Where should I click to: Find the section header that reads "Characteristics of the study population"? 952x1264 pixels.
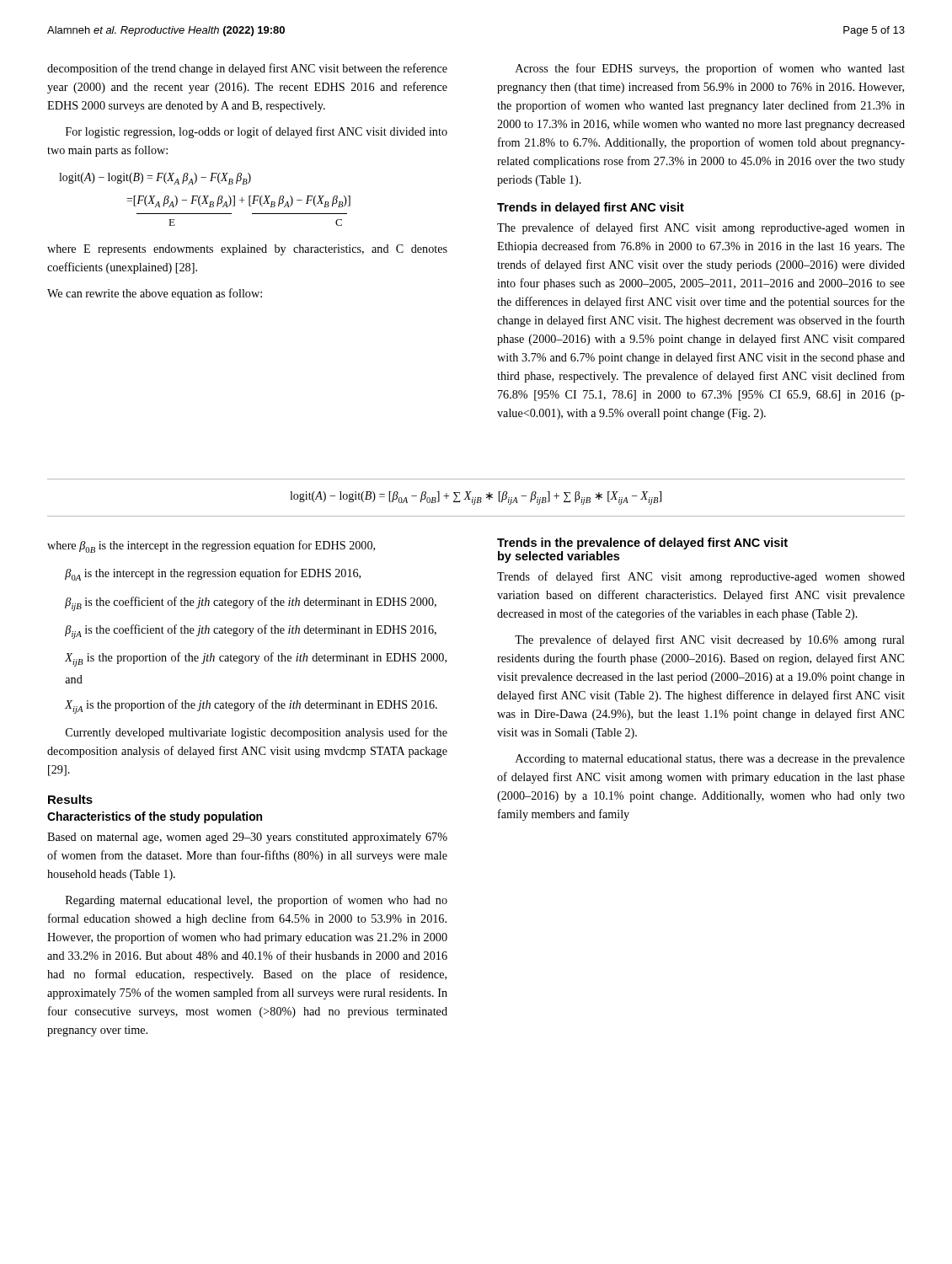(x=155, y=817)
